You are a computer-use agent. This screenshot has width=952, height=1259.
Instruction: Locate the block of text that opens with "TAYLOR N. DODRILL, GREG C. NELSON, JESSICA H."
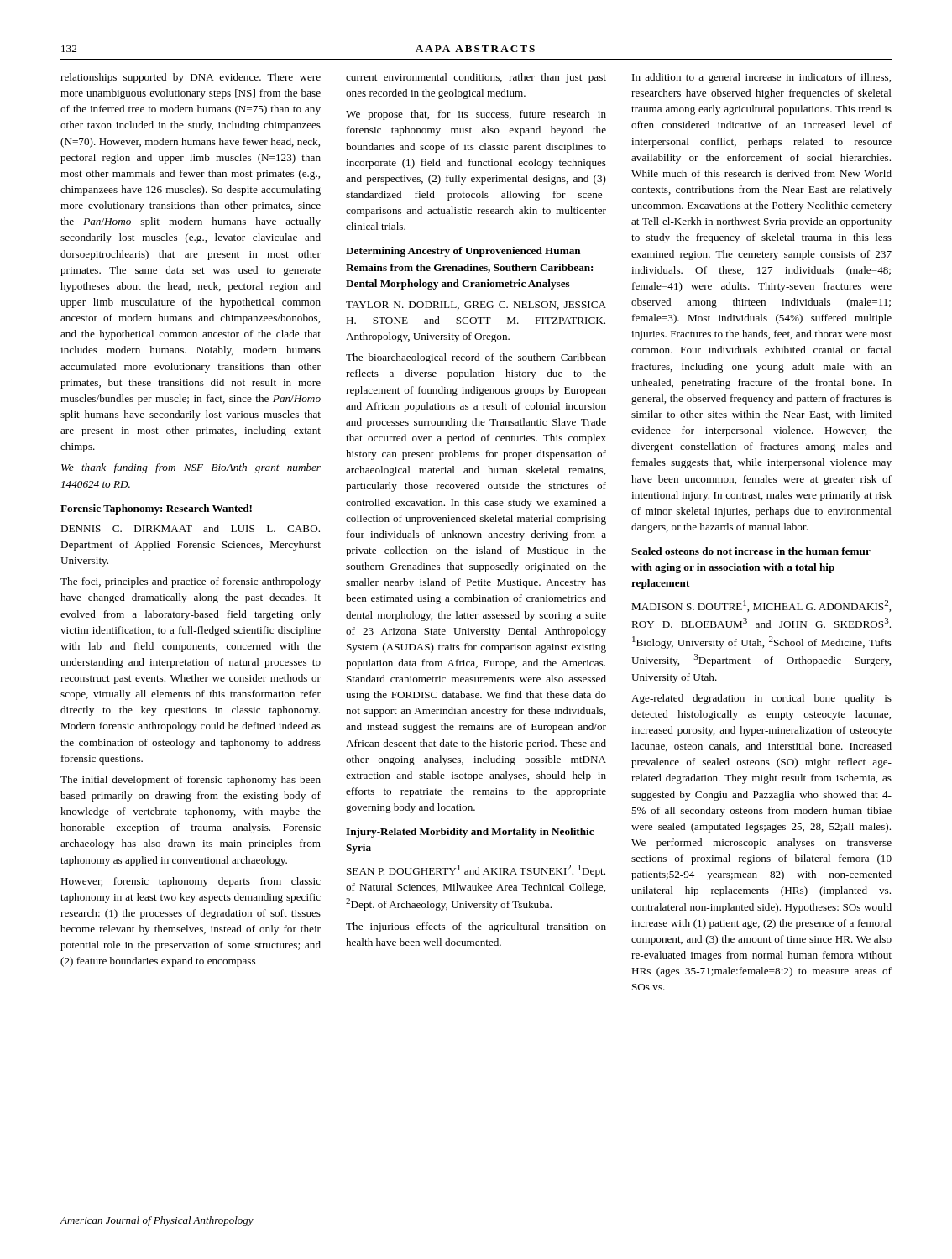[x=476, y=320]
